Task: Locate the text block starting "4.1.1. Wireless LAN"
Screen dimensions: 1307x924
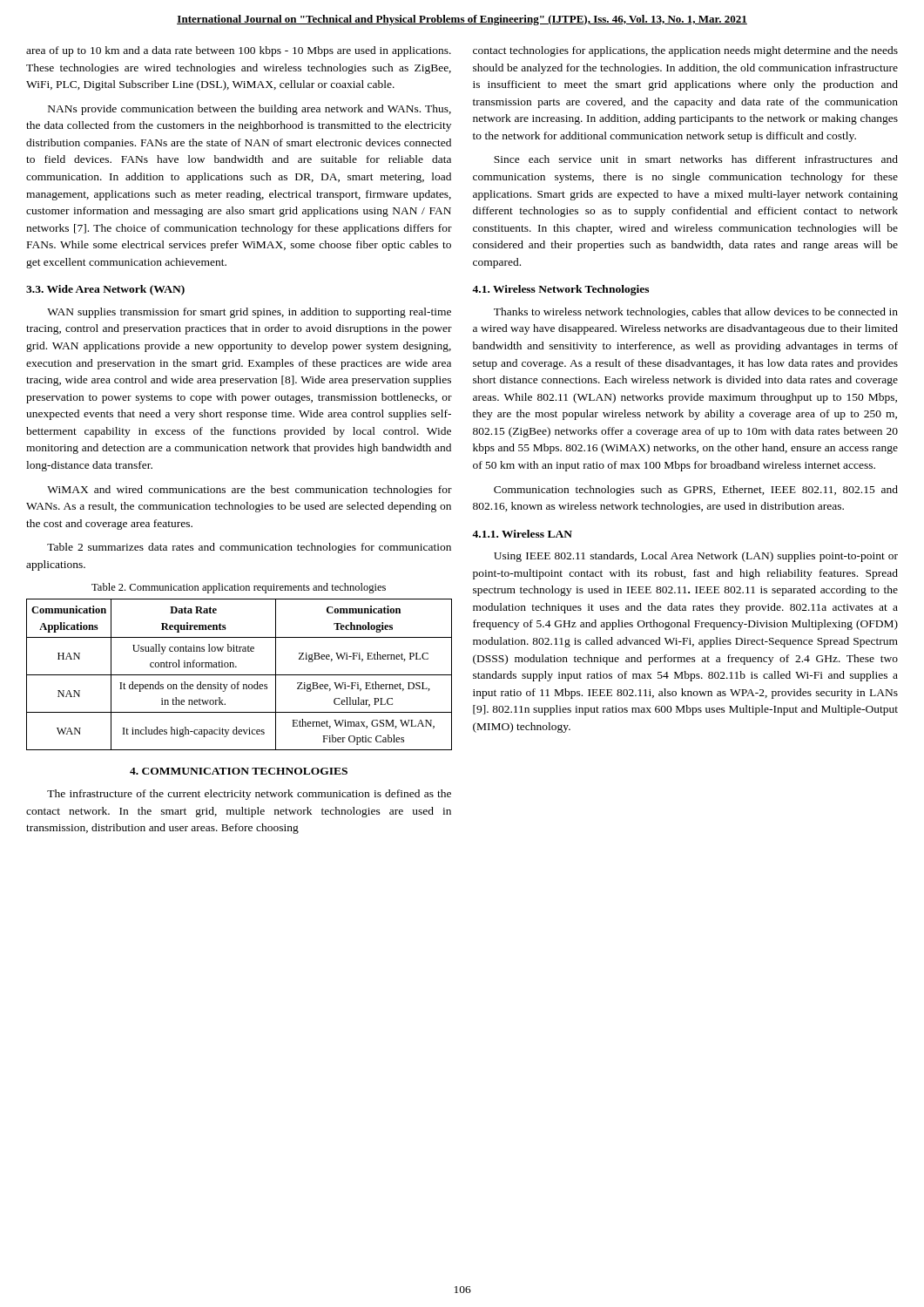Action: [522, 533]
